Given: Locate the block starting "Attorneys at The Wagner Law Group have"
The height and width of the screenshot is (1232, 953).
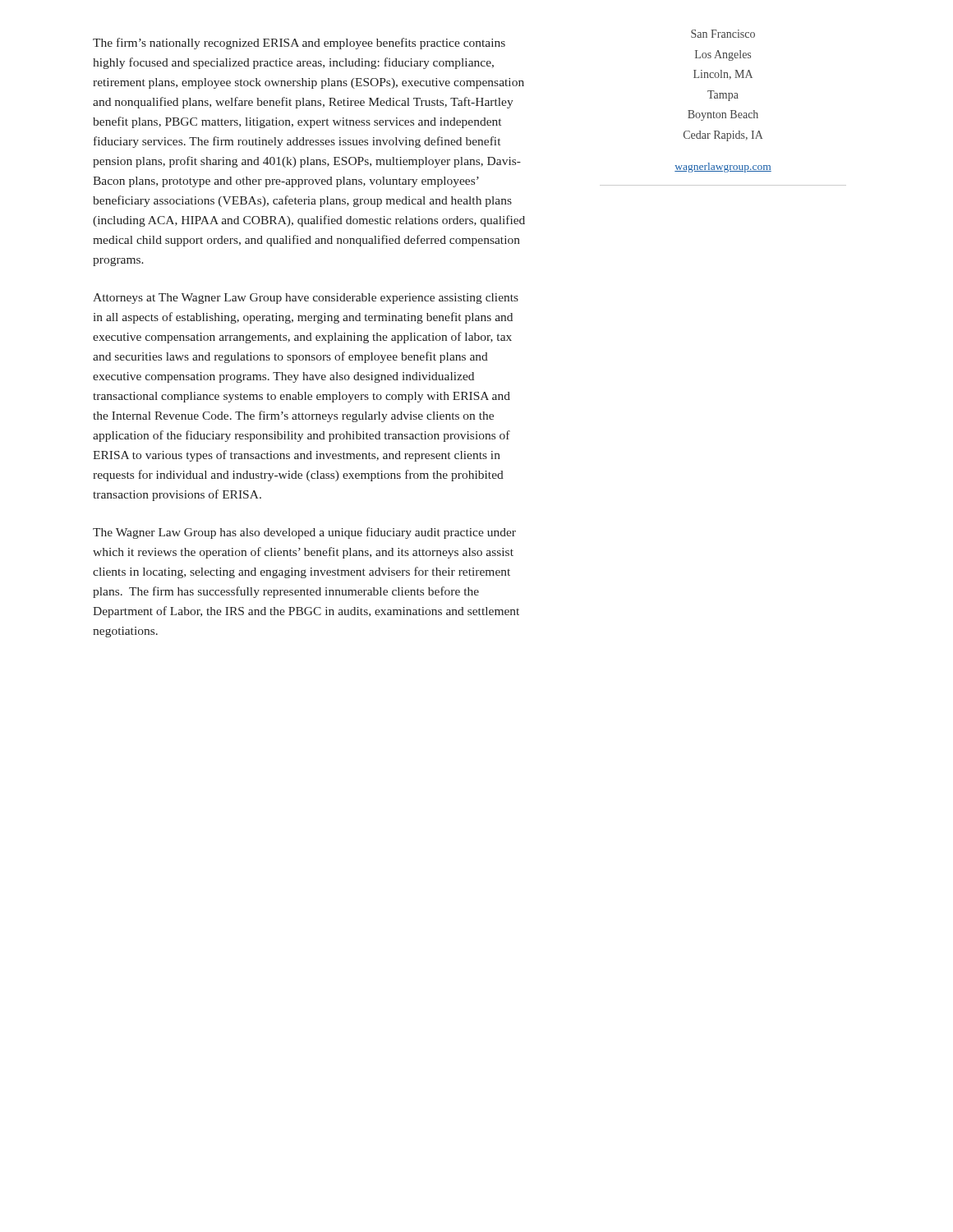Looking at the screenshot, I should tap(306, 396).
